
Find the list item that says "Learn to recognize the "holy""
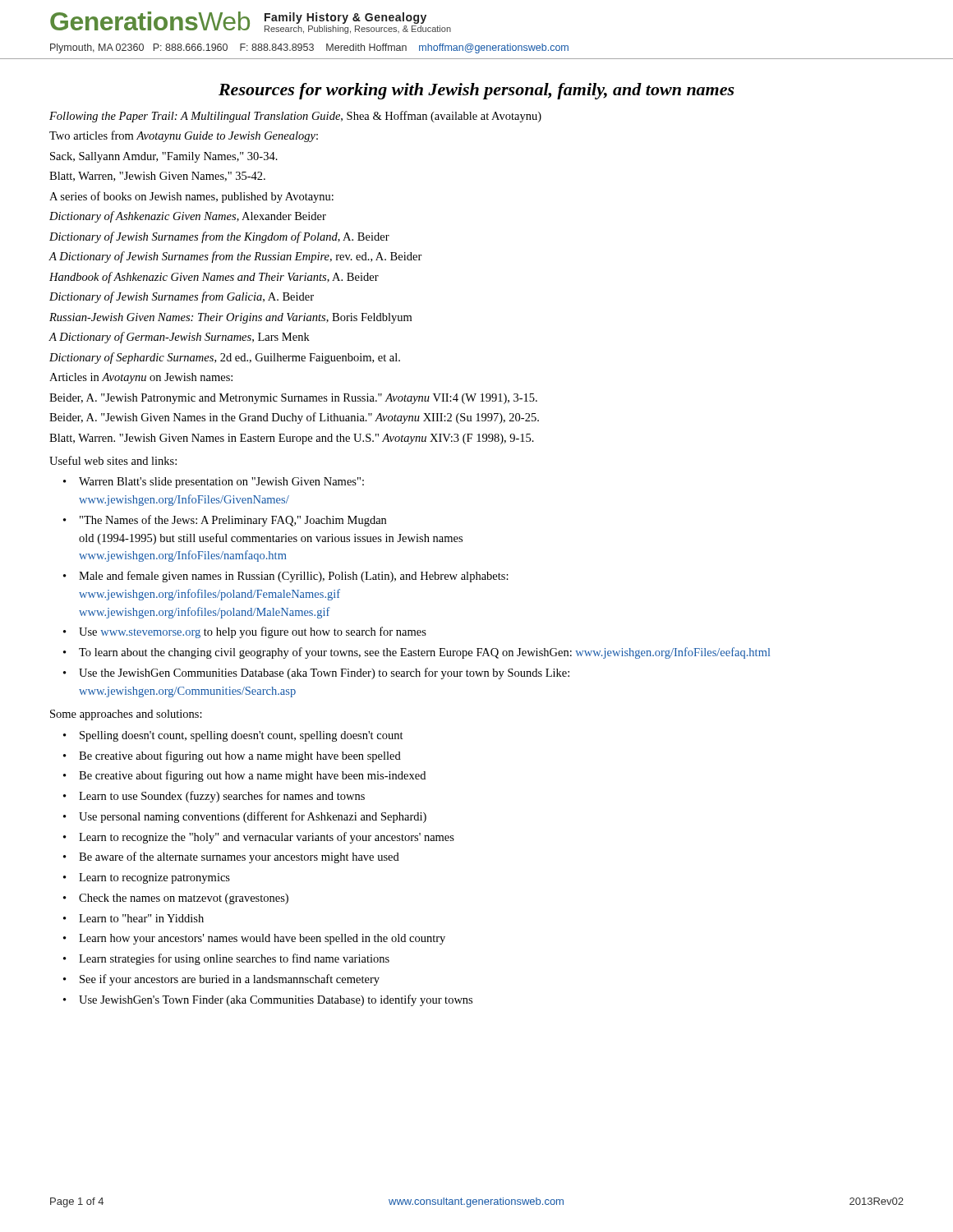pos(267,837)
